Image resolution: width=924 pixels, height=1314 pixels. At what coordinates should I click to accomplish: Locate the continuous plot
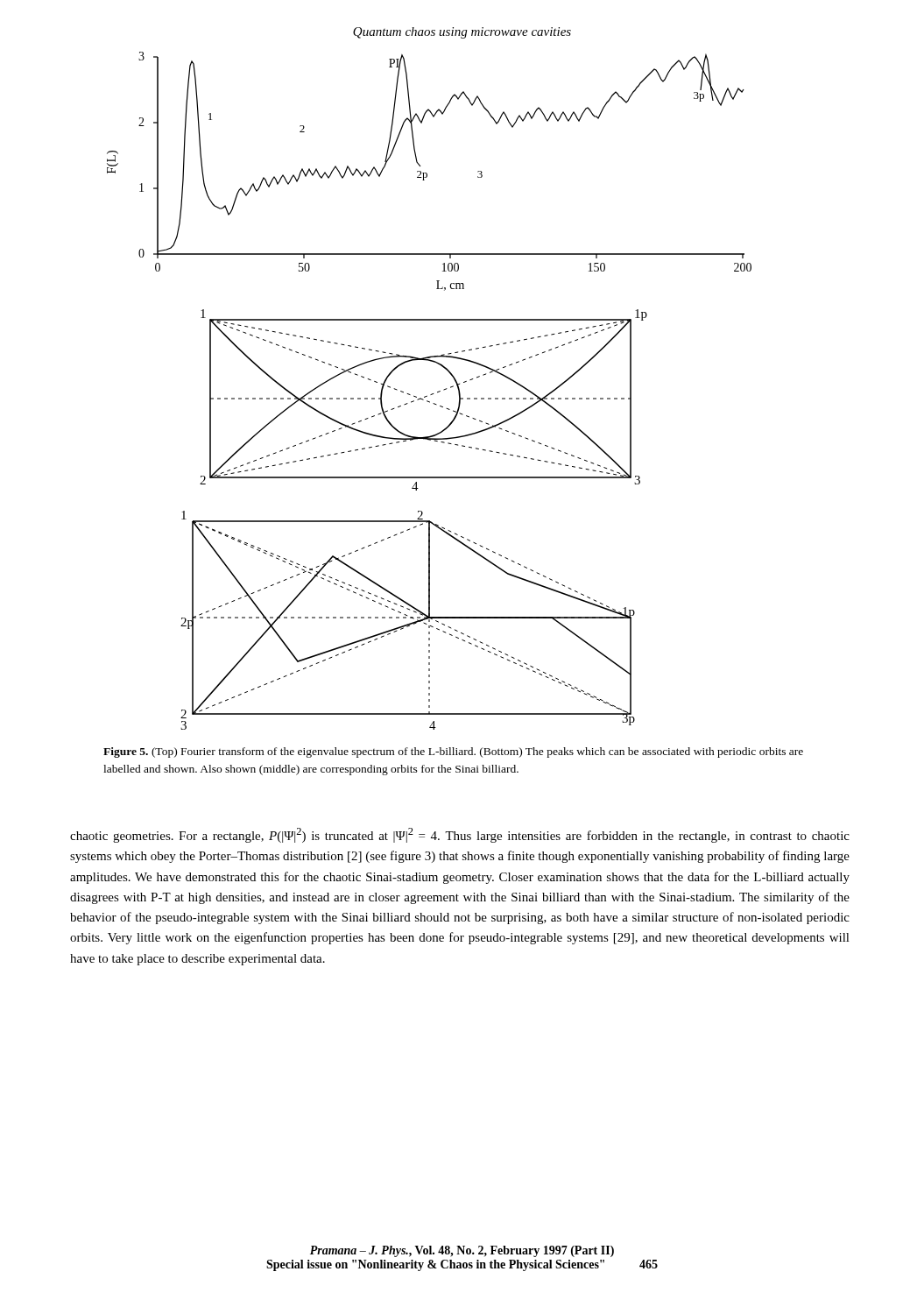click(438, 171)
